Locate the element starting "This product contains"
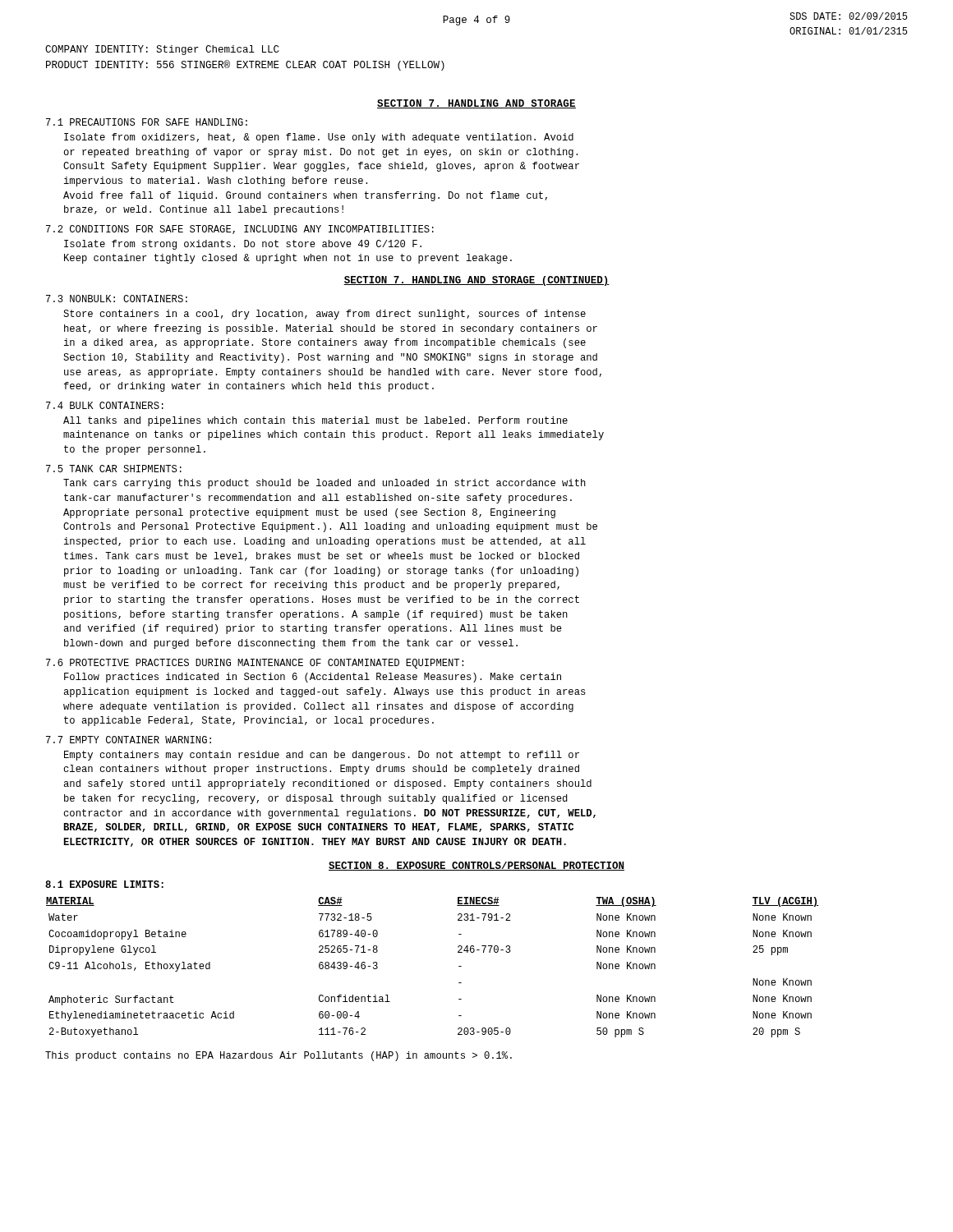The width and height of the screenshot is (953, 1232). (x=280, y=1056)
